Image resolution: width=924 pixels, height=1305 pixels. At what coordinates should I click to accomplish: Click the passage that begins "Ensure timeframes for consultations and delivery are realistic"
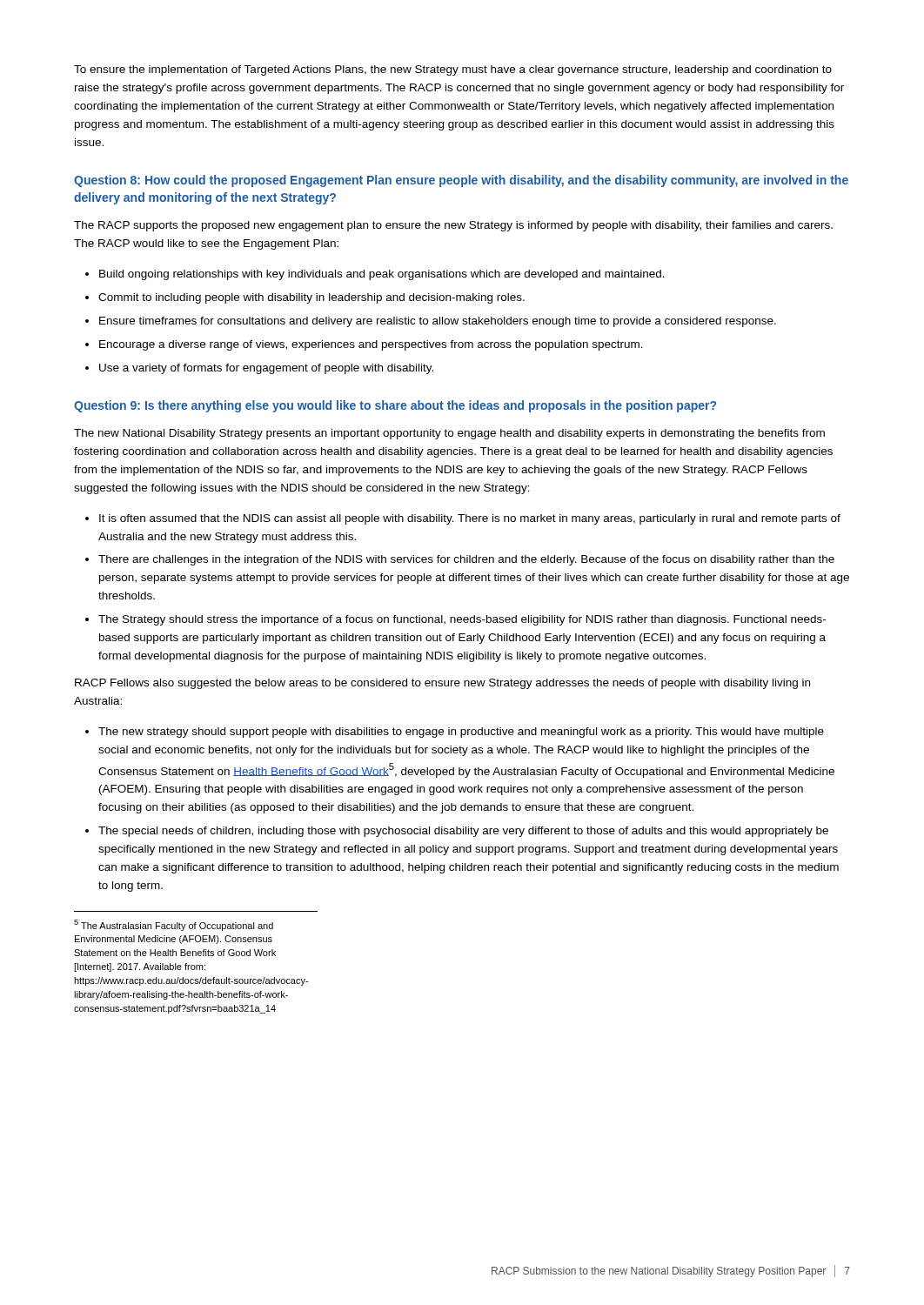click(x=438, y=321)
